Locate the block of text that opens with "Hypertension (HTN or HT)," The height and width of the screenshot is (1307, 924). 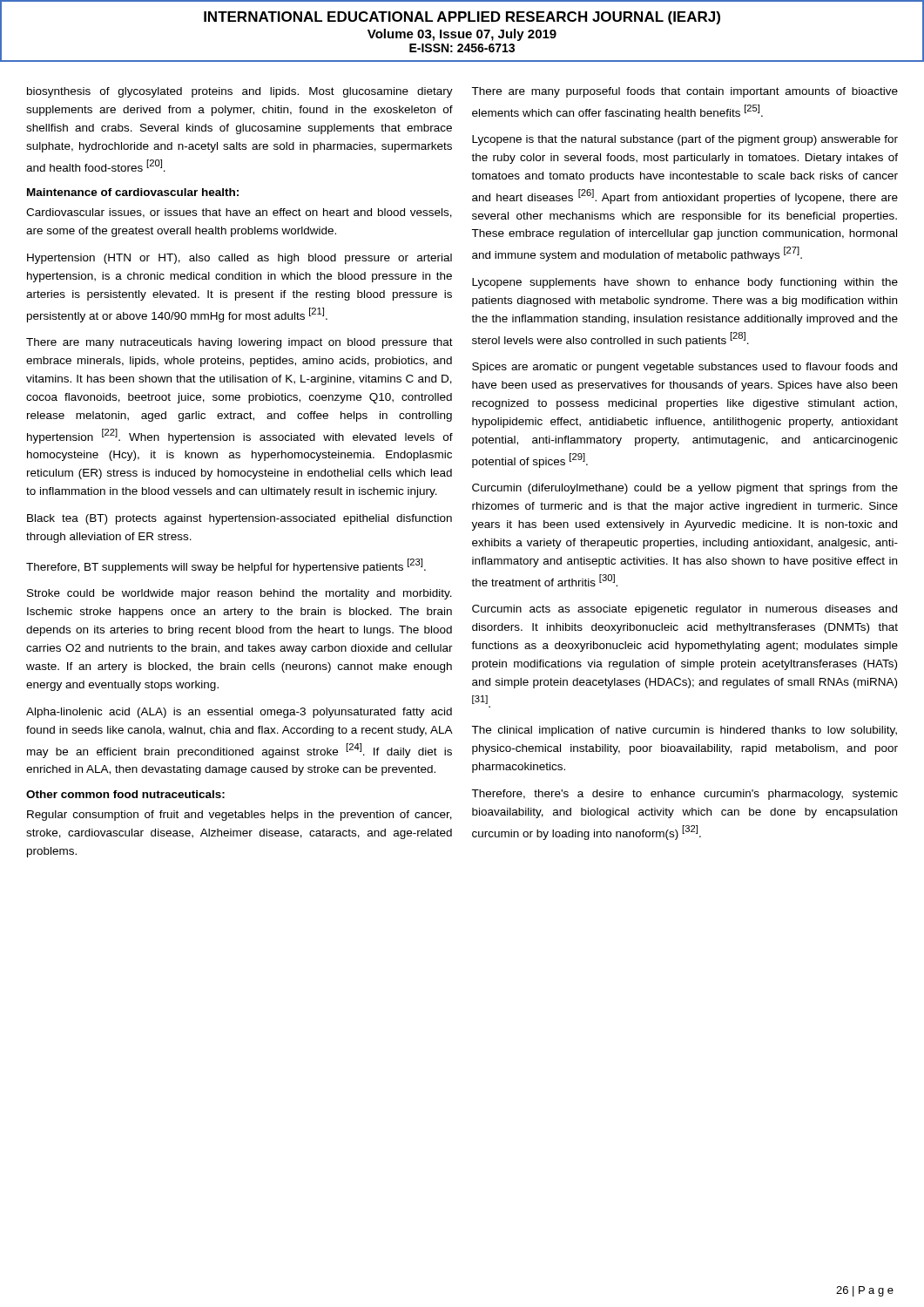pyautogui.click(x=239, y=286)
